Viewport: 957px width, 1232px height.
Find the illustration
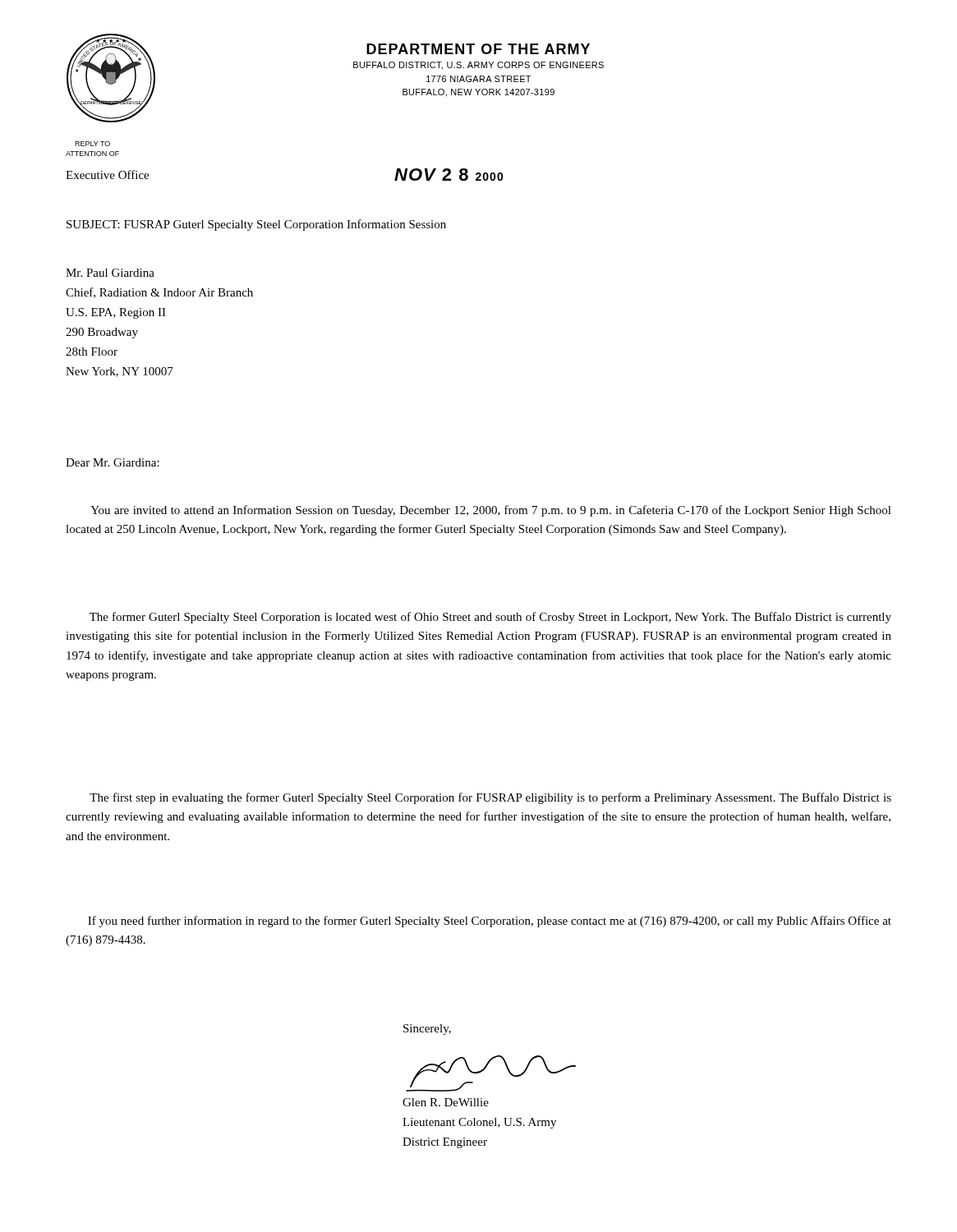tap(493, 1072)
